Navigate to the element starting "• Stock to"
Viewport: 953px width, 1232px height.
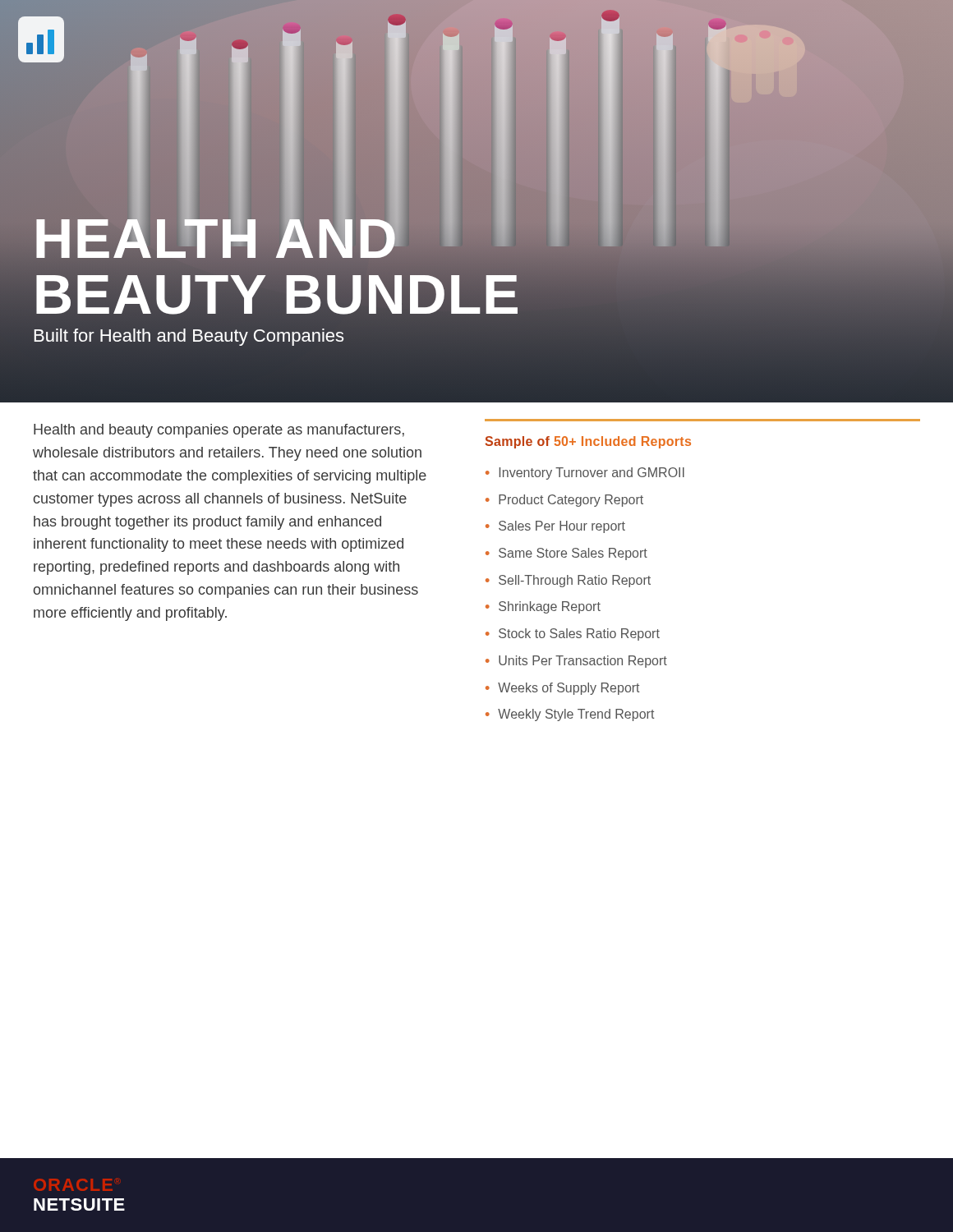(x=572, y=635)
